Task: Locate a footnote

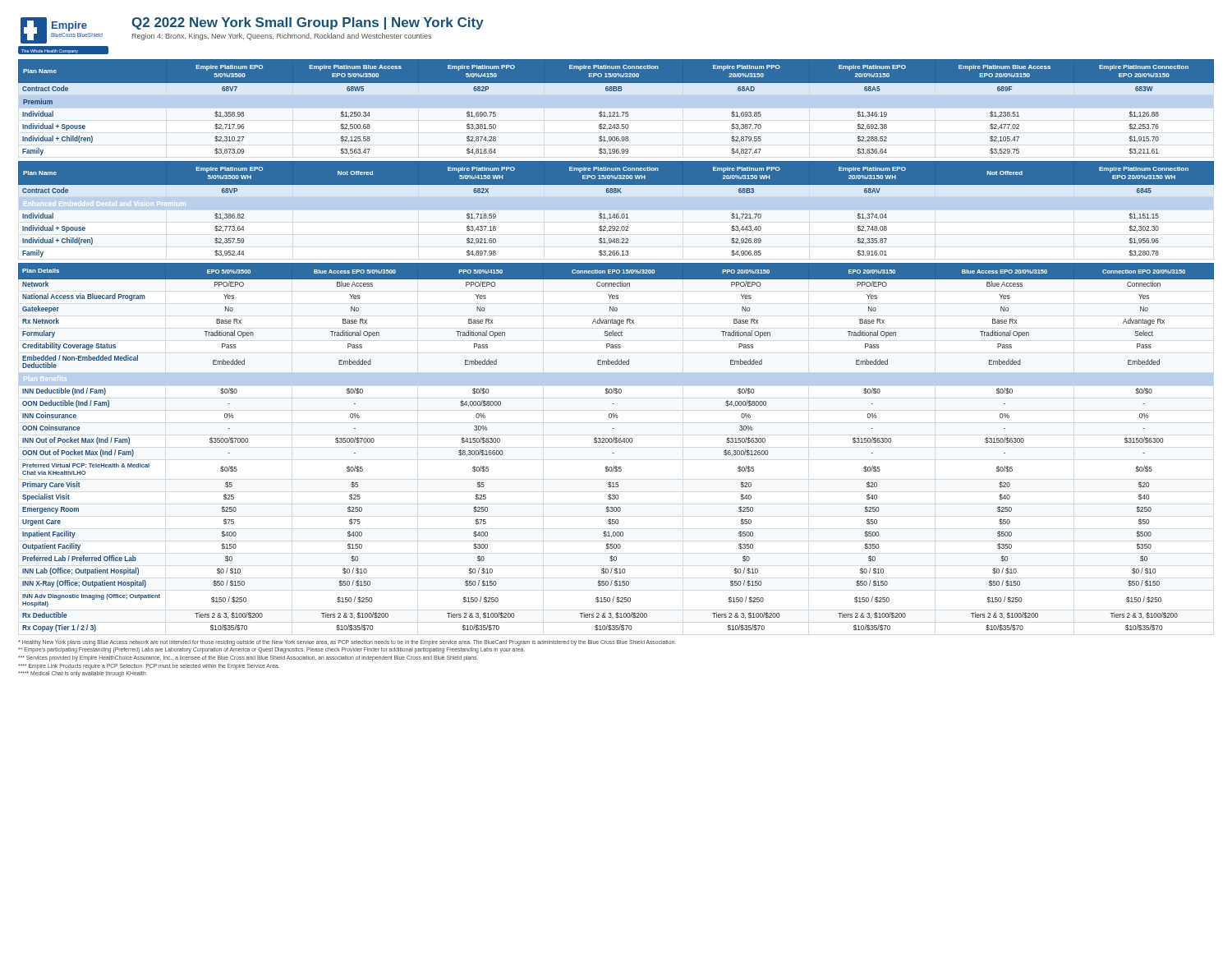Action: [x=616, y=658]
